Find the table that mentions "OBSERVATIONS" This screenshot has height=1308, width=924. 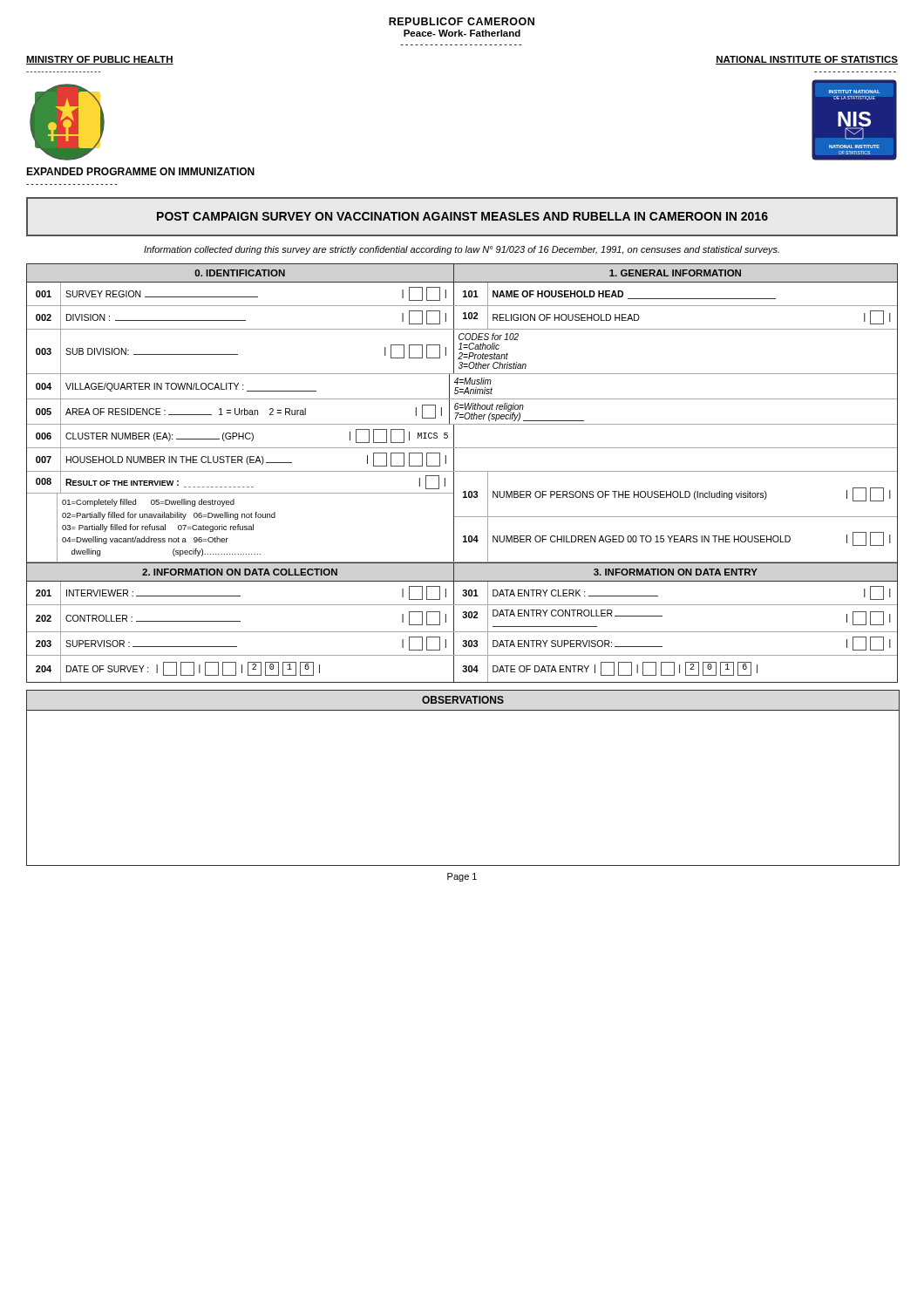(463, 778)
